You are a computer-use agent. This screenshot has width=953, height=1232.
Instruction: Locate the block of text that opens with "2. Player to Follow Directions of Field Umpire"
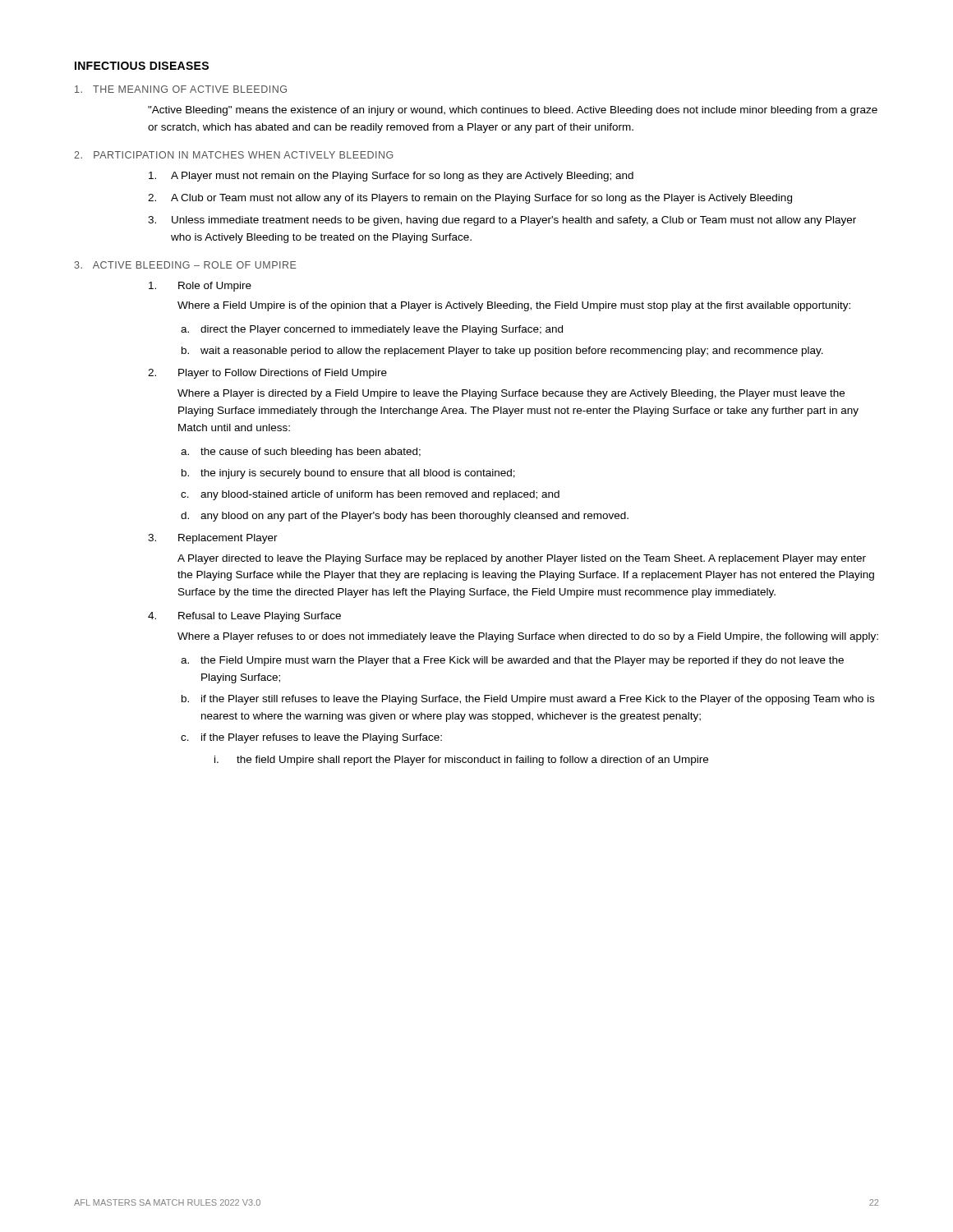[x=513, y=401]
